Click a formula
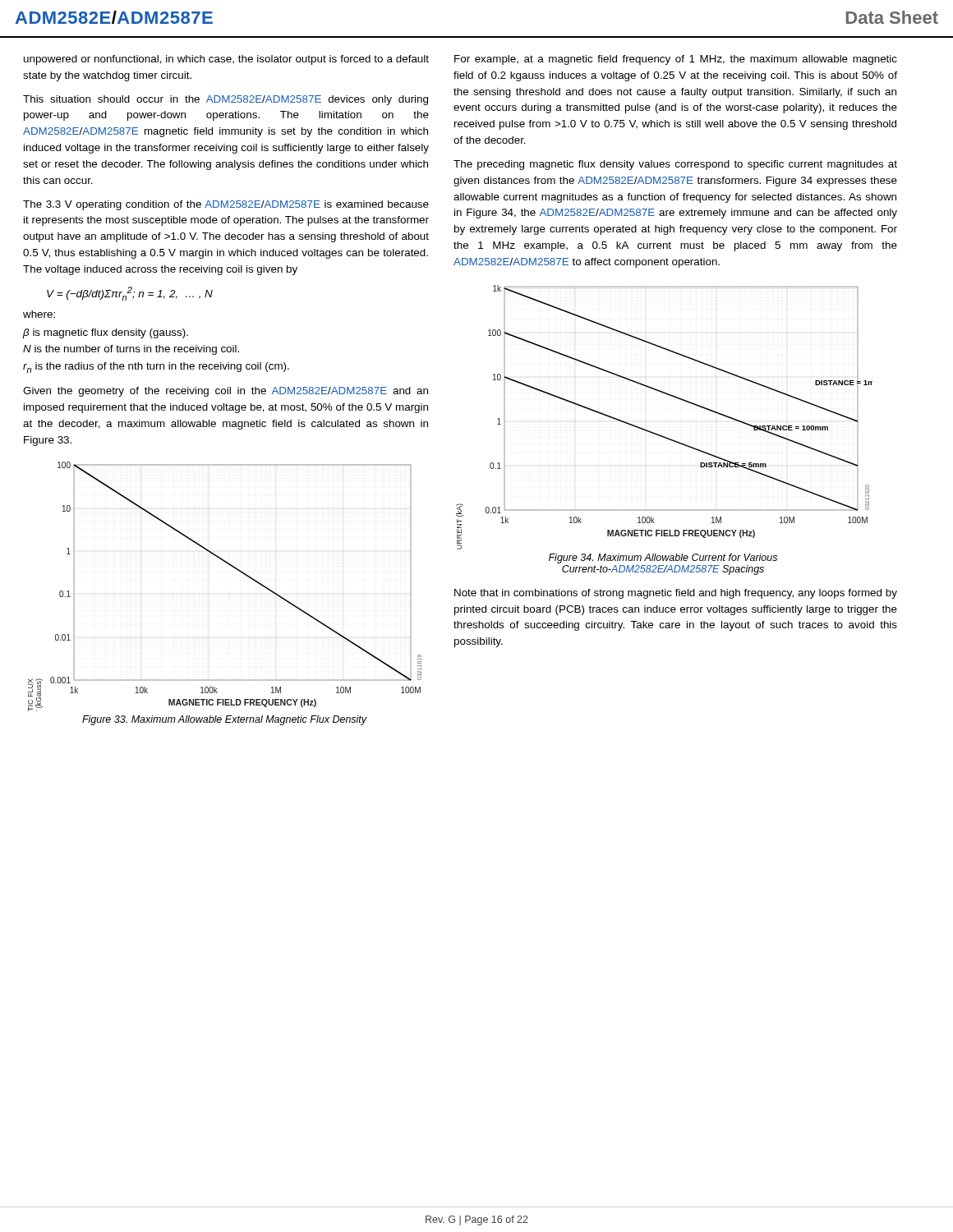The image size is (953, 1232). tap(129, 294)
